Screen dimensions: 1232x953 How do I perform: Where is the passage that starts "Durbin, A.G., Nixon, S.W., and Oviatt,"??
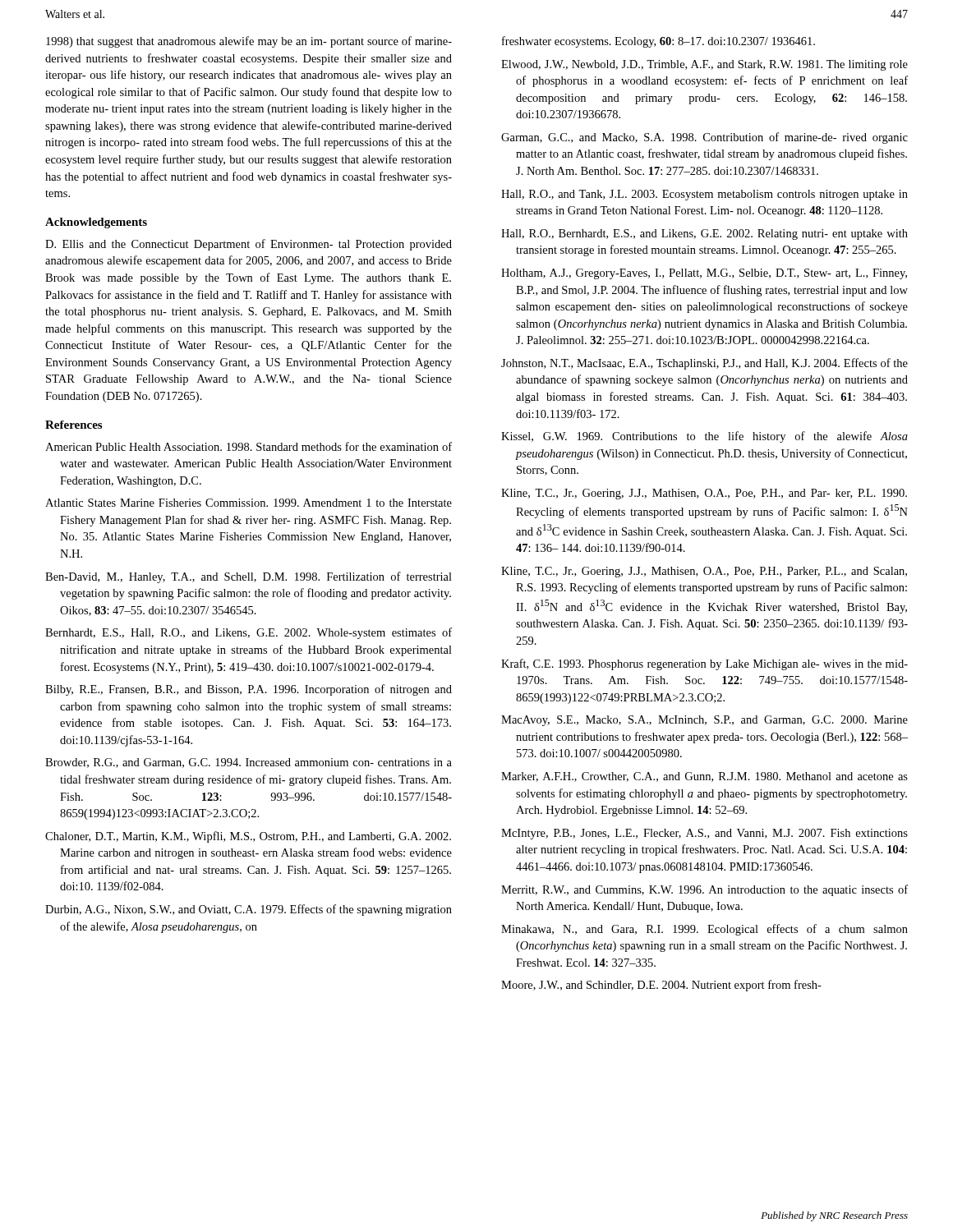tap(248, 918)
